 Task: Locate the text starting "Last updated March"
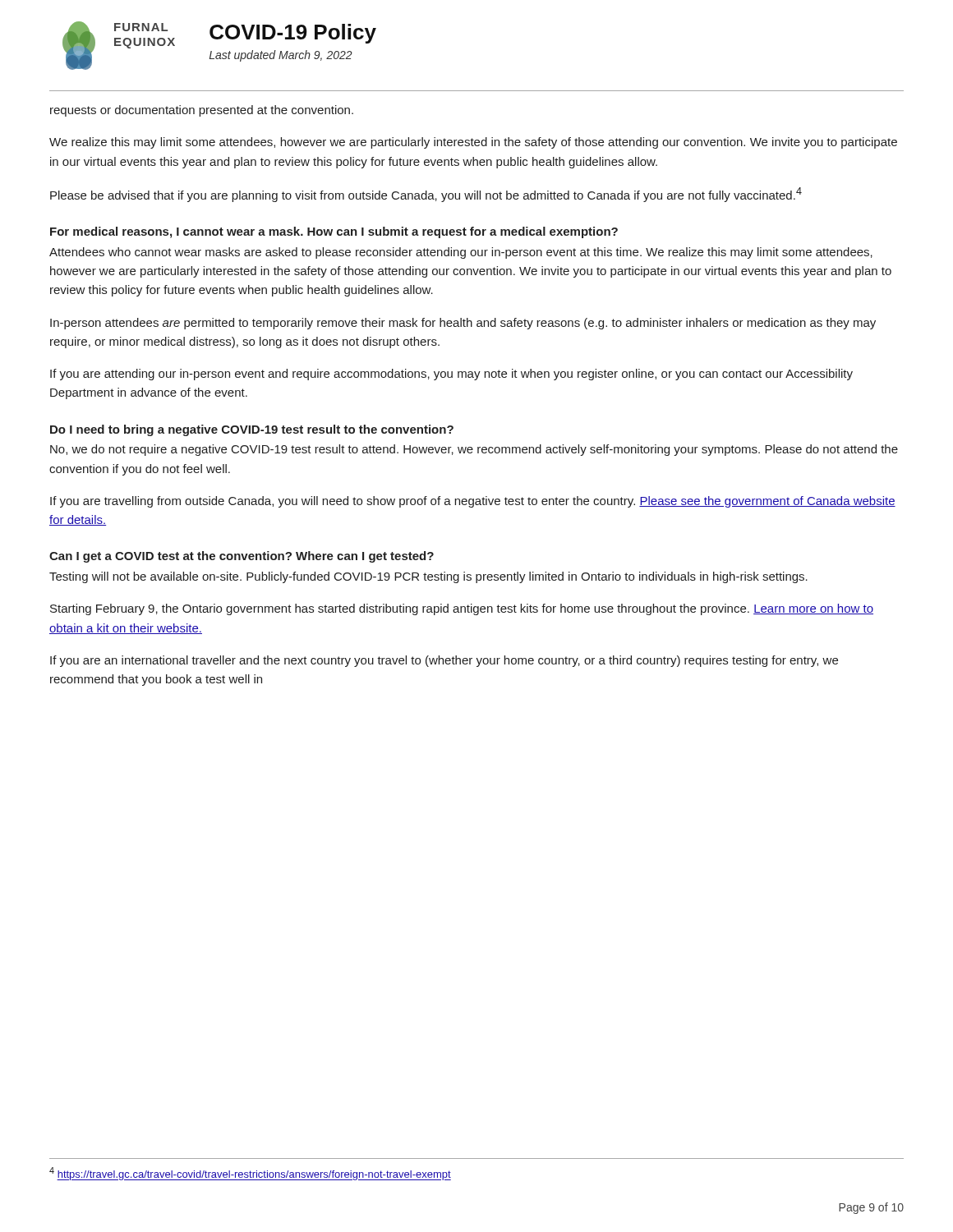point(280,55)
